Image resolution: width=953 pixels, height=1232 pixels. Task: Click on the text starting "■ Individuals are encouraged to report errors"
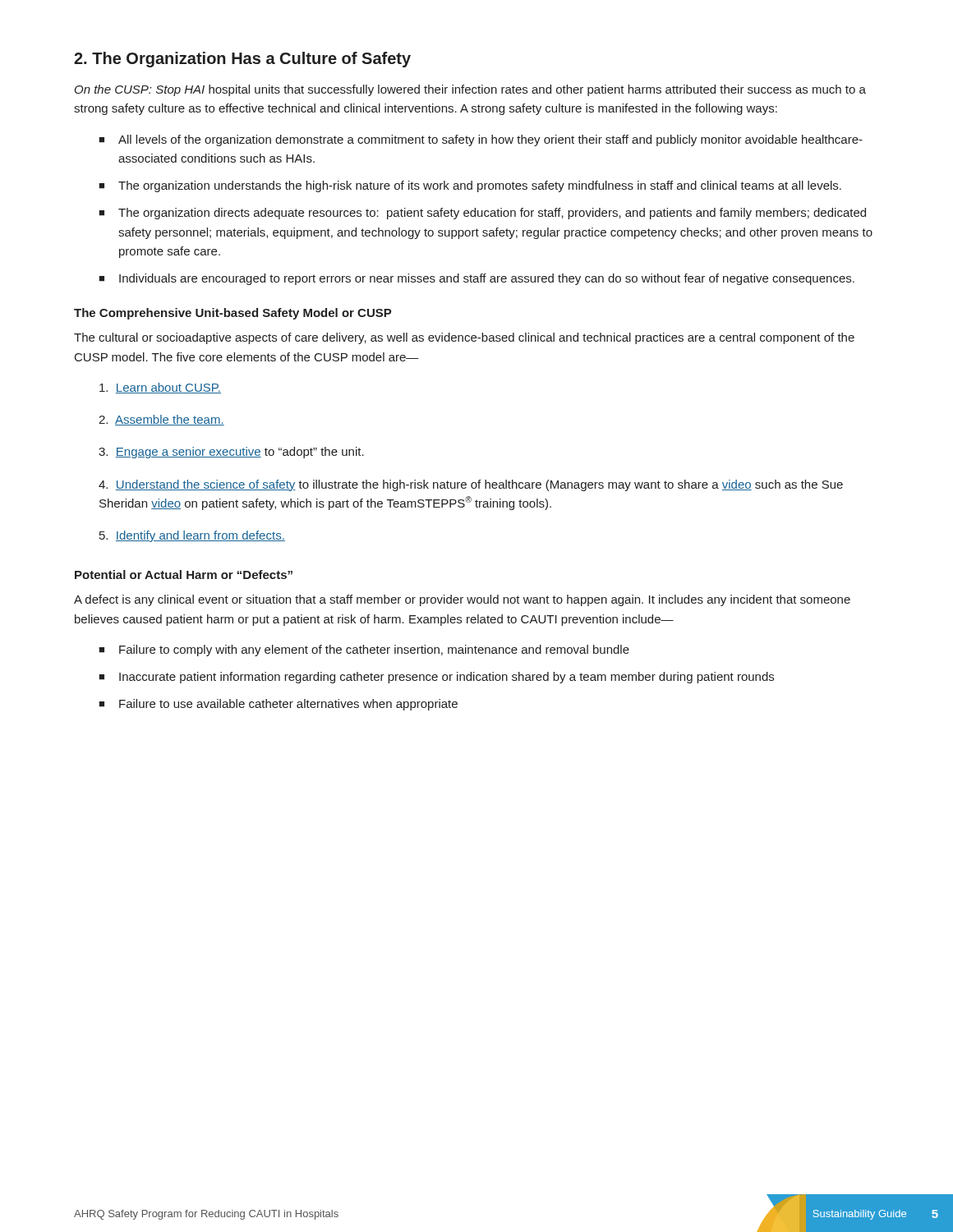[489, 278]
